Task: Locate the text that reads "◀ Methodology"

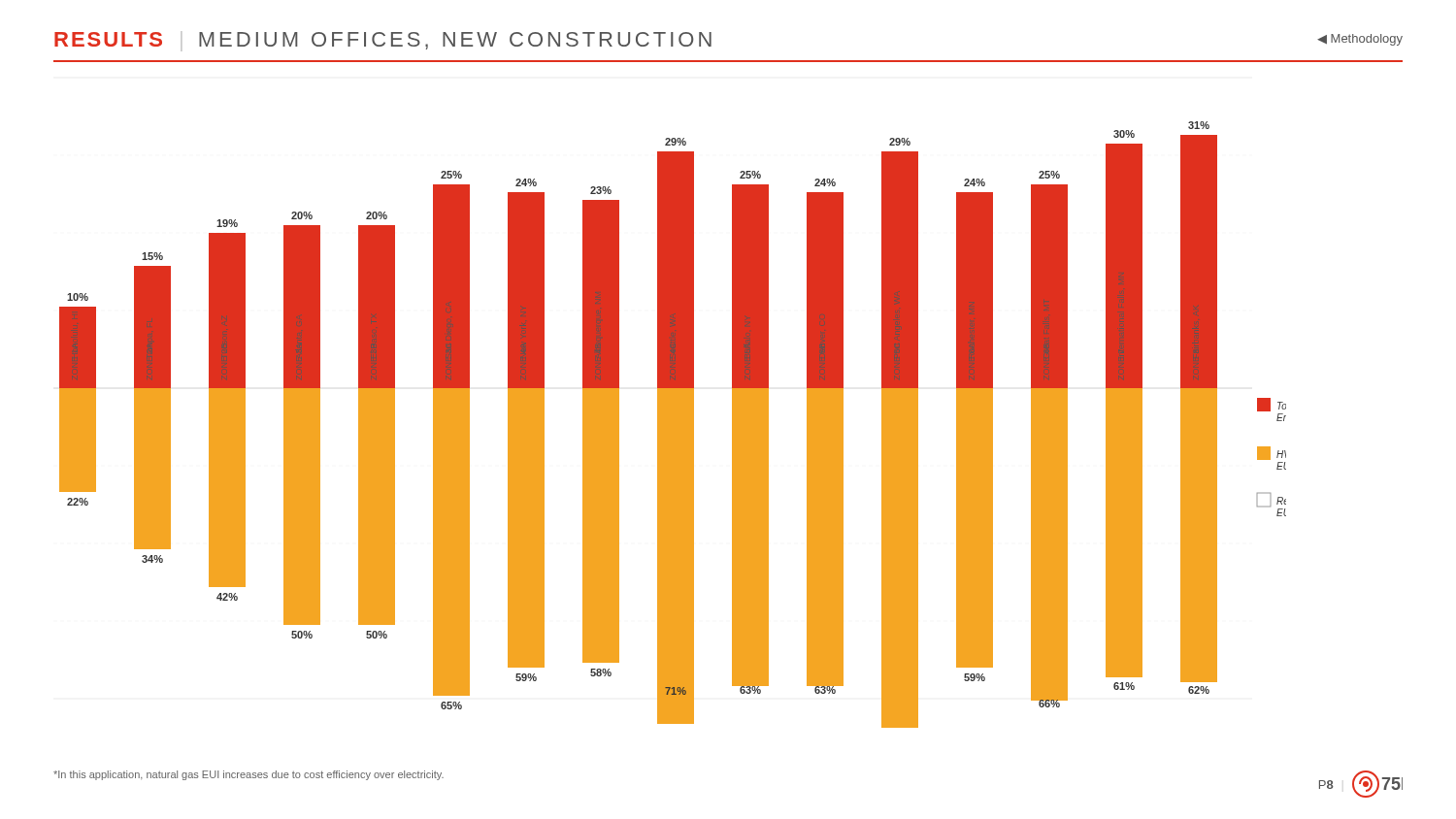Action: 1360,38
